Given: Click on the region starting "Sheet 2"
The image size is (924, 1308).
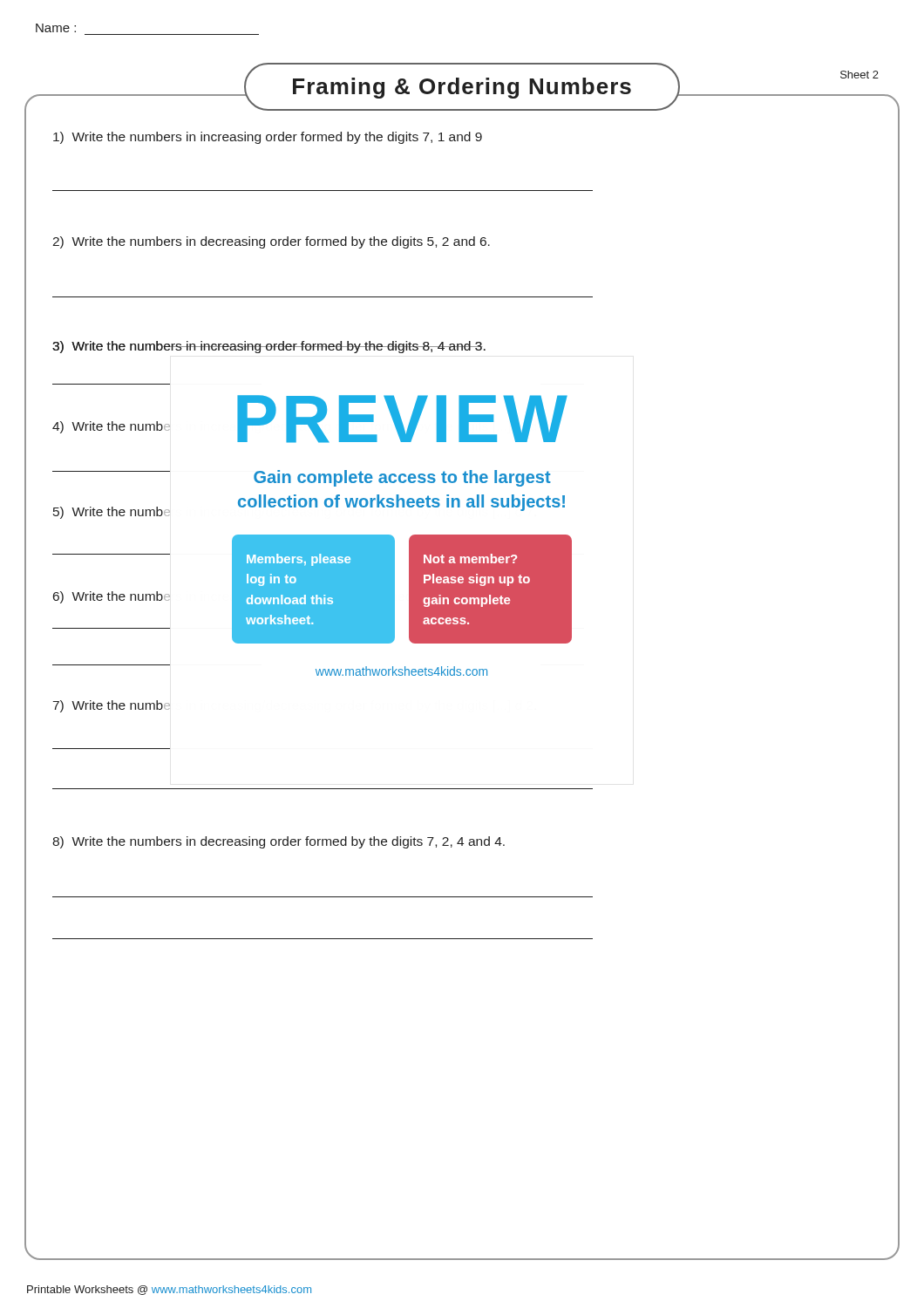Looking at the screenshot, I should (859, 75).
